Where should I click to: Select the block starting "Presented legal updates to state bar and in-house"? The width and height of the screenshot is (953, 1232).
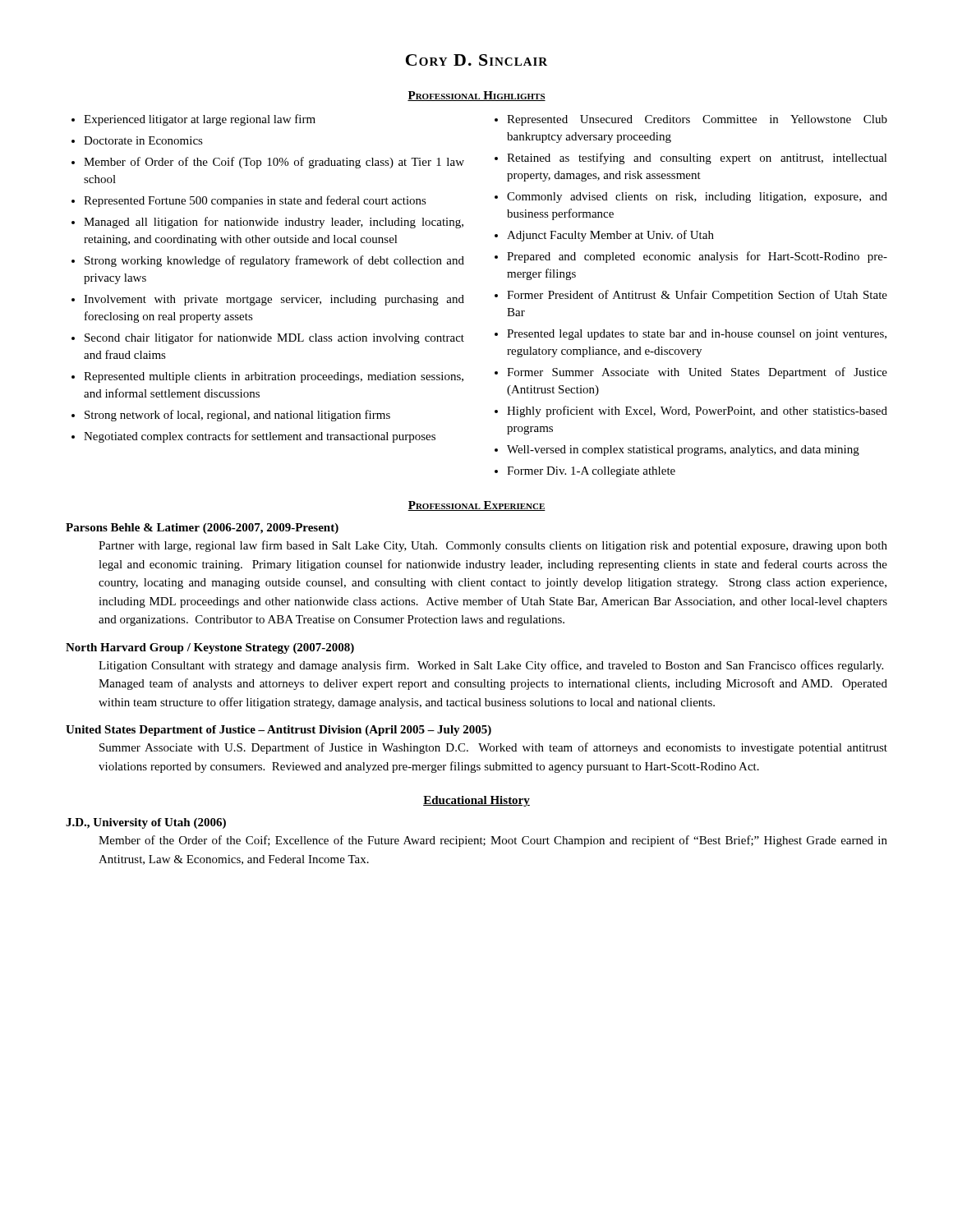pos(697,342)
